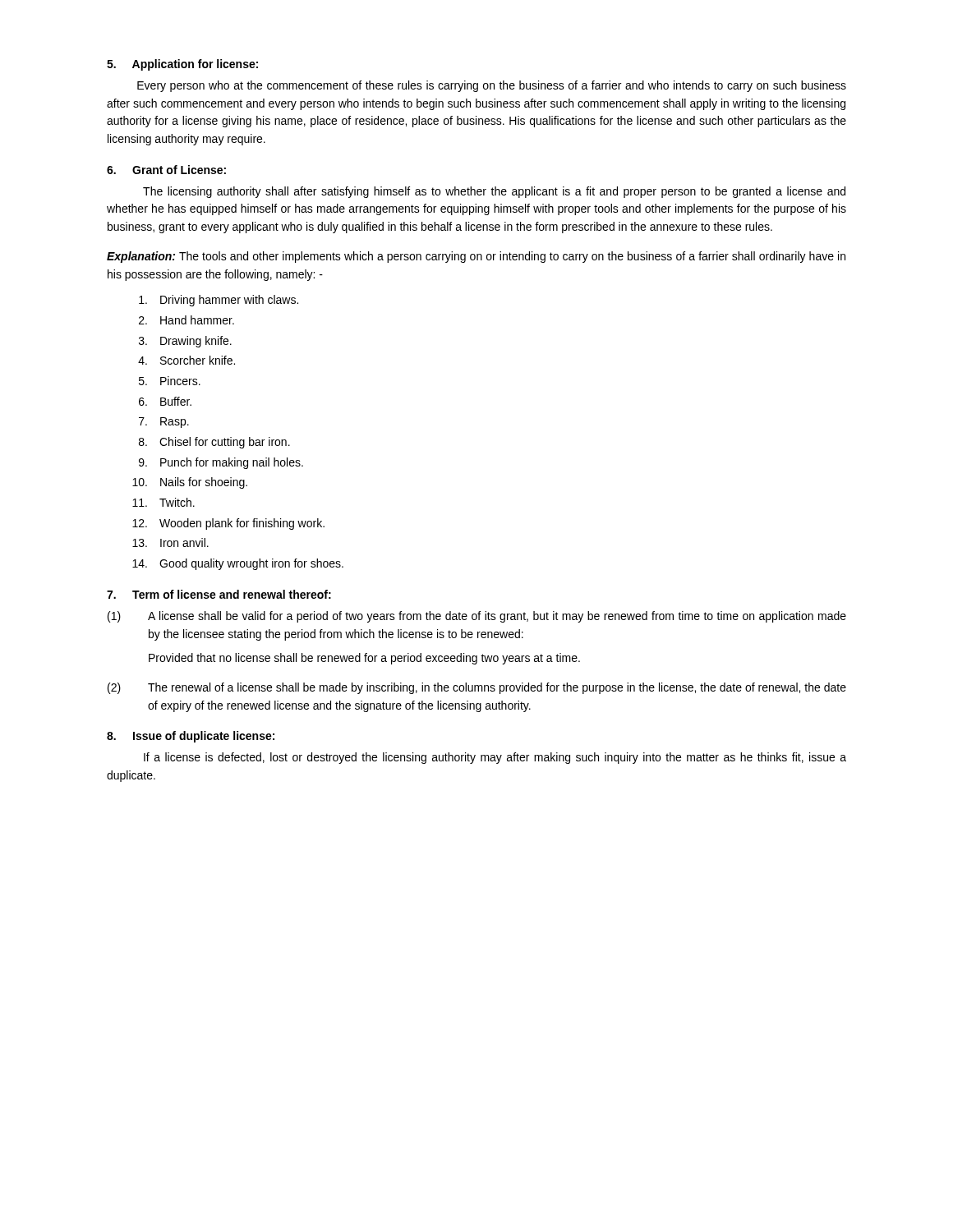Click on the list item with the text "6. Buffer."
The height and width of the screenshot is (1232, 953).
165,401
